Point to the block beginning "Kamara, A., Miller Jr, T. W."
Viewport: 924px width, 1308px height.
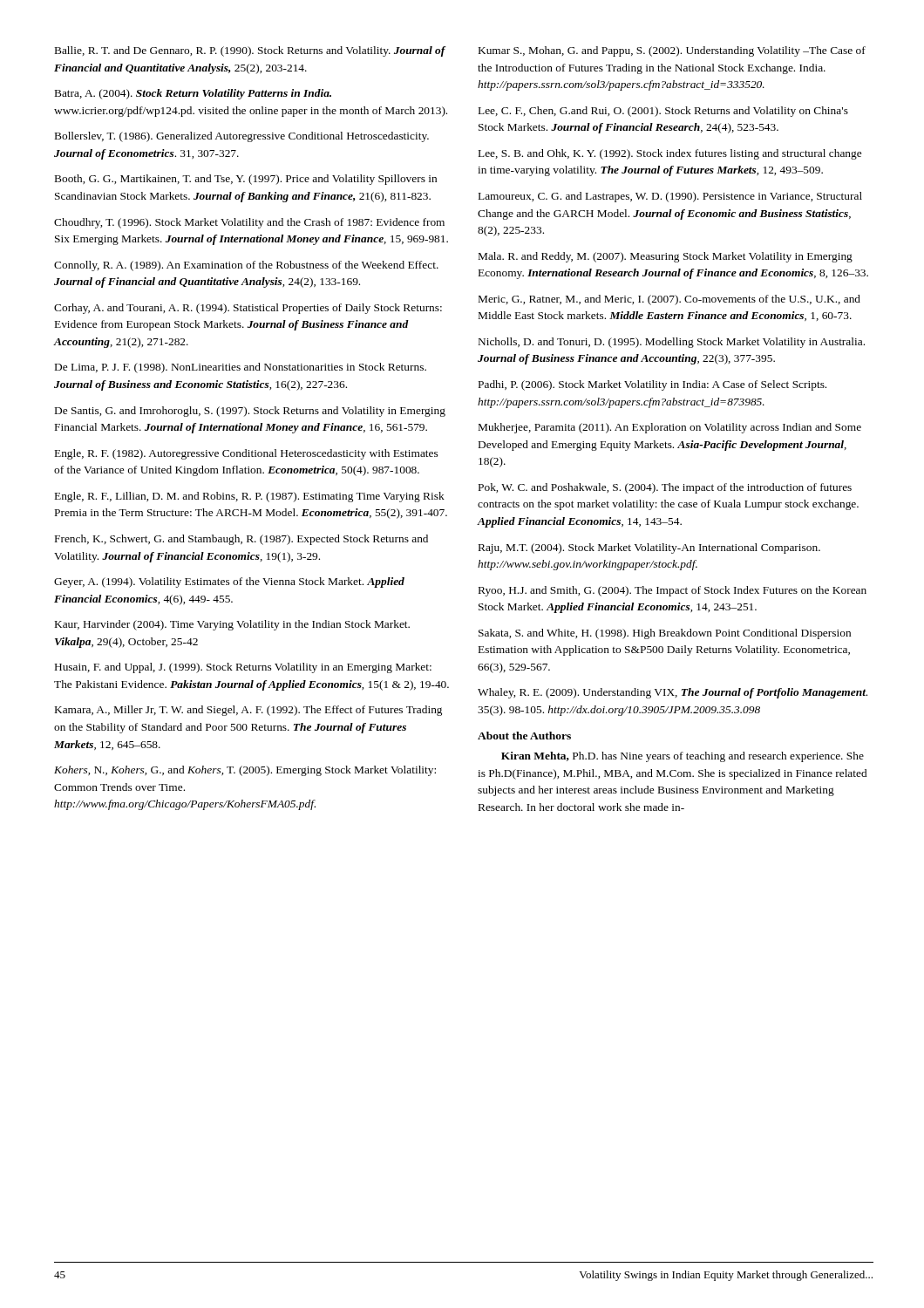252,727
